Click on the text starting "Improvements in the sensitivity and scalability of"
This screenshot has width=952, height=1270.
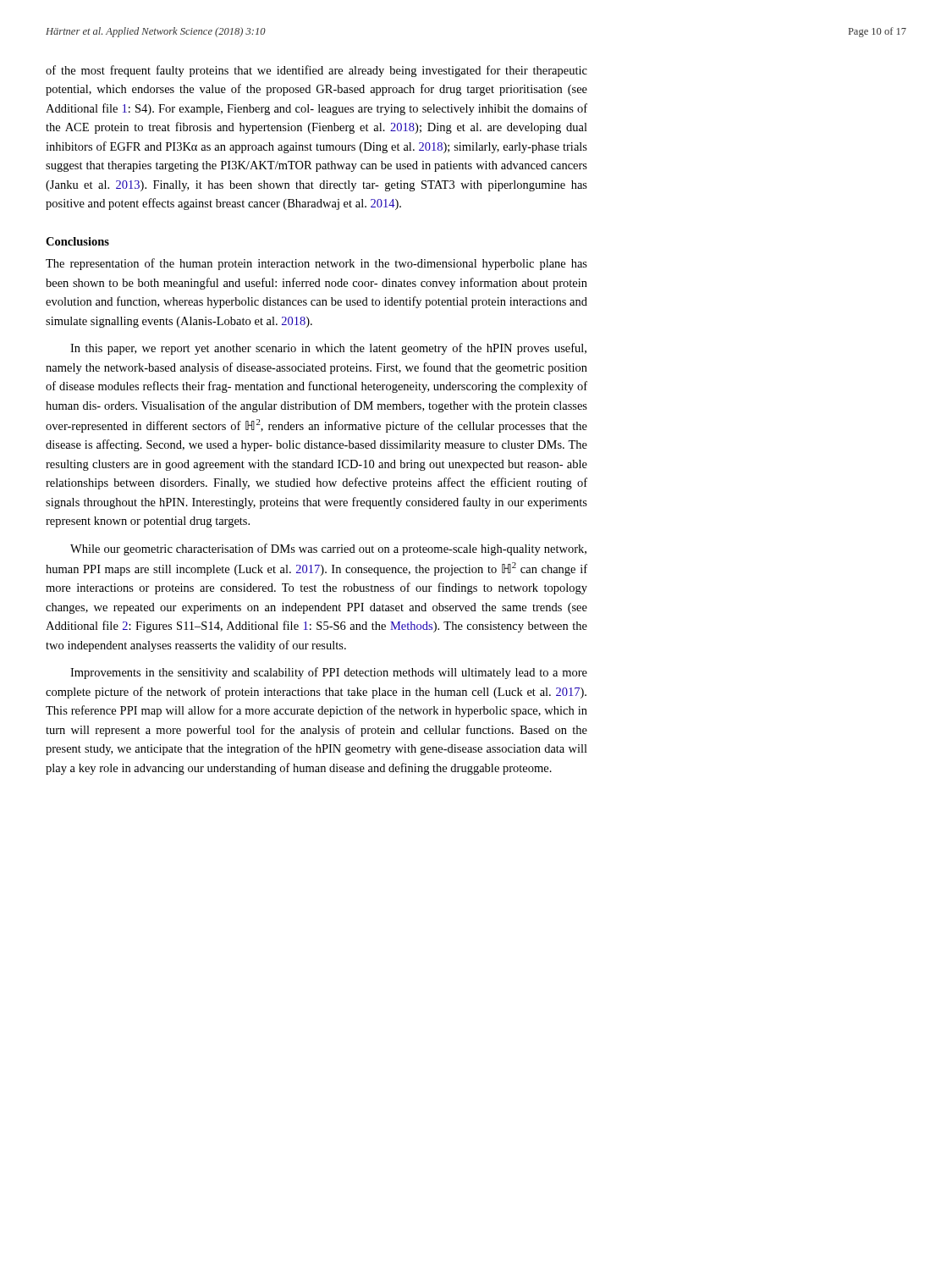[316, 720]
